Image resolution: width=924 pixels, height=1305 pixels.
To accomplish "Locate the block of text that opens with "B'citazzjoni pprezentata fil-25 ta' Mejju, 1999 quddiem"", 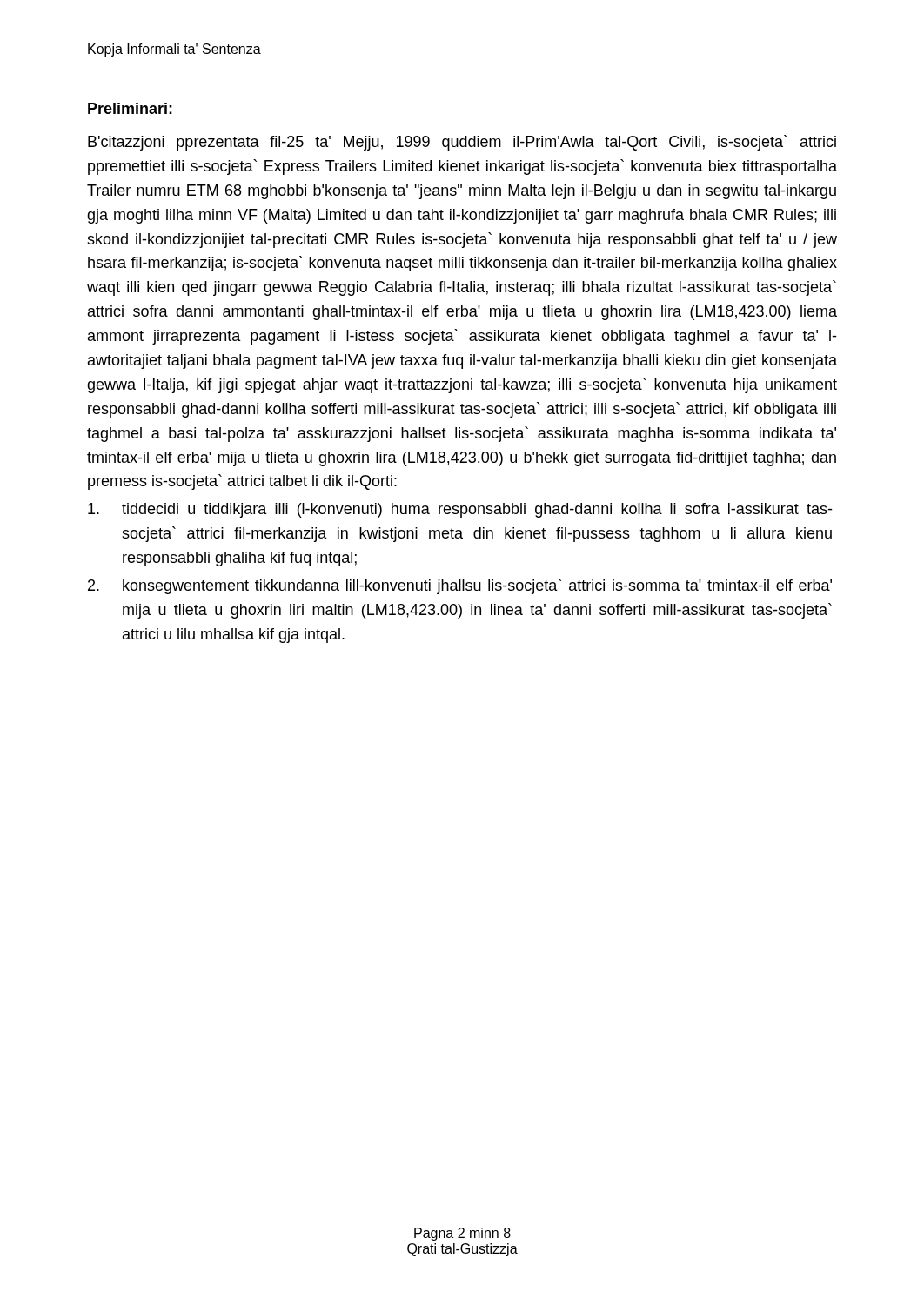I will pos(462,390).
